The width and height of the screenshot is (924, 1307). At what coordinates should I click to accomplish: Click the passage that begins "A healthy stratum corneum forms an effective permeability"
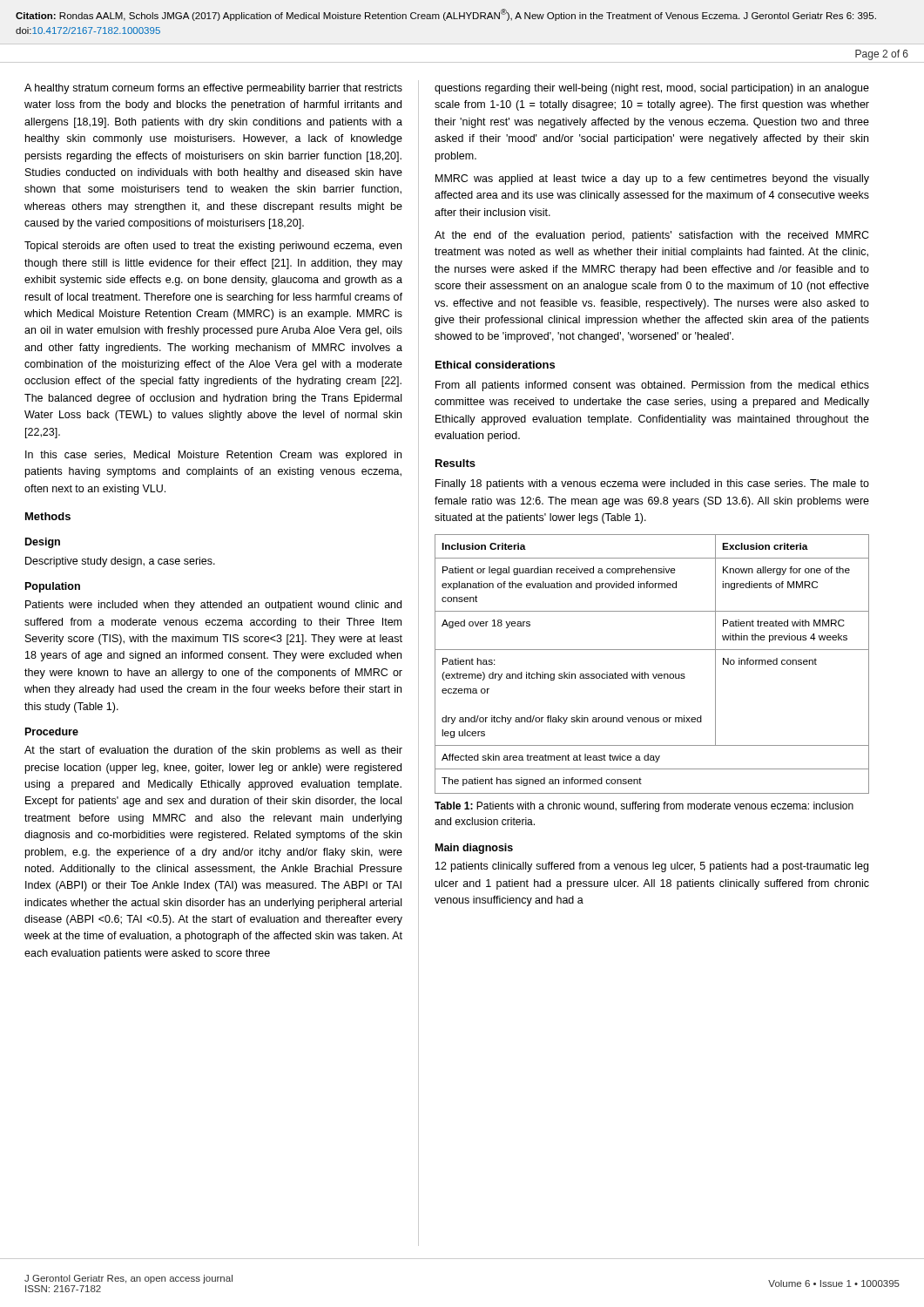click(x=213, y=156)
